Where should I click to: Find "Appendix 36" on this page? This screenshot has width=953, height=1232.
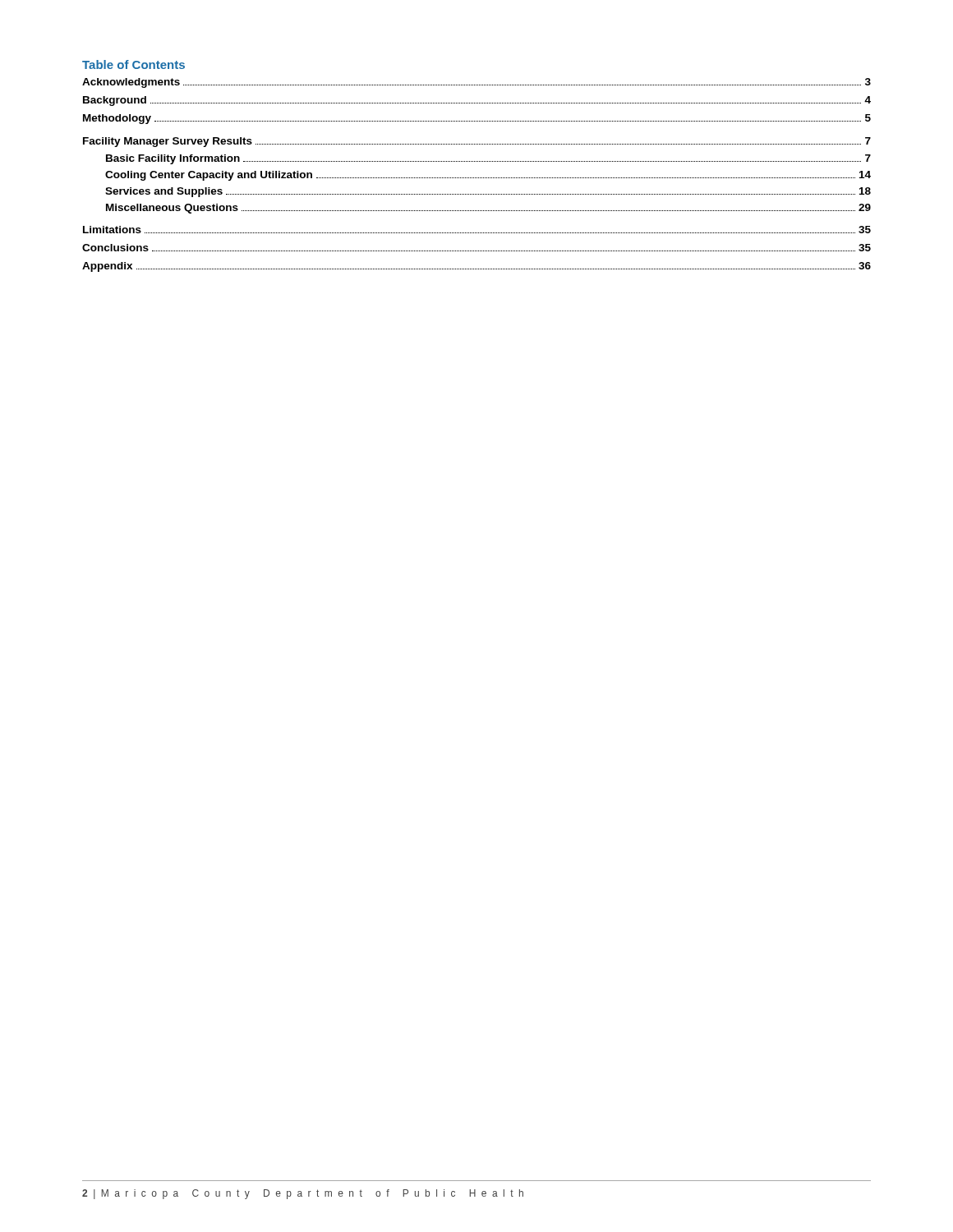(x=476, y=265)
